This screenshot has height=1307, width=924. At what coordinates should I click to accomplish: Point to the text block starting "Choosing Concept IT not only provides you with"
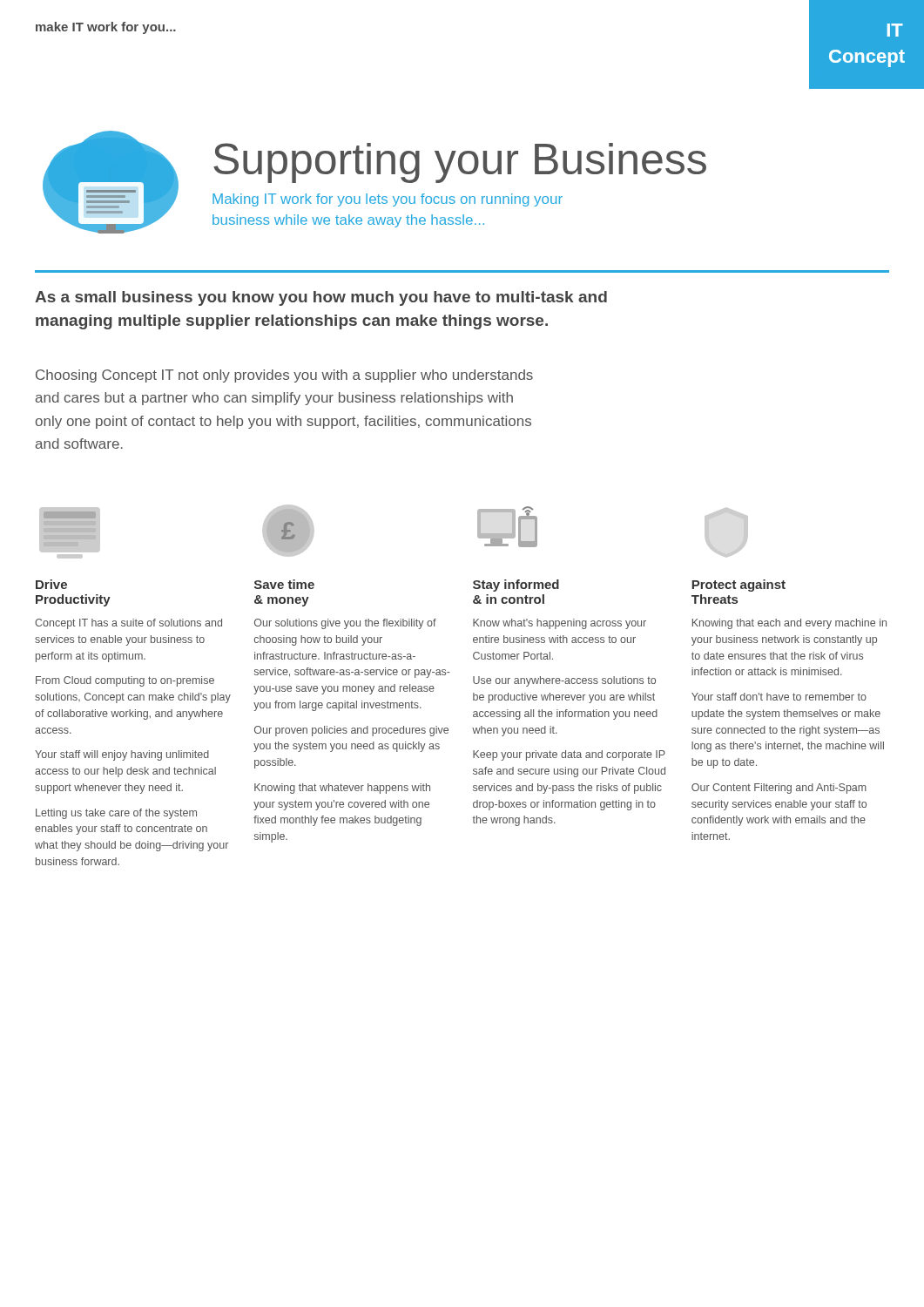click(462, 410)
